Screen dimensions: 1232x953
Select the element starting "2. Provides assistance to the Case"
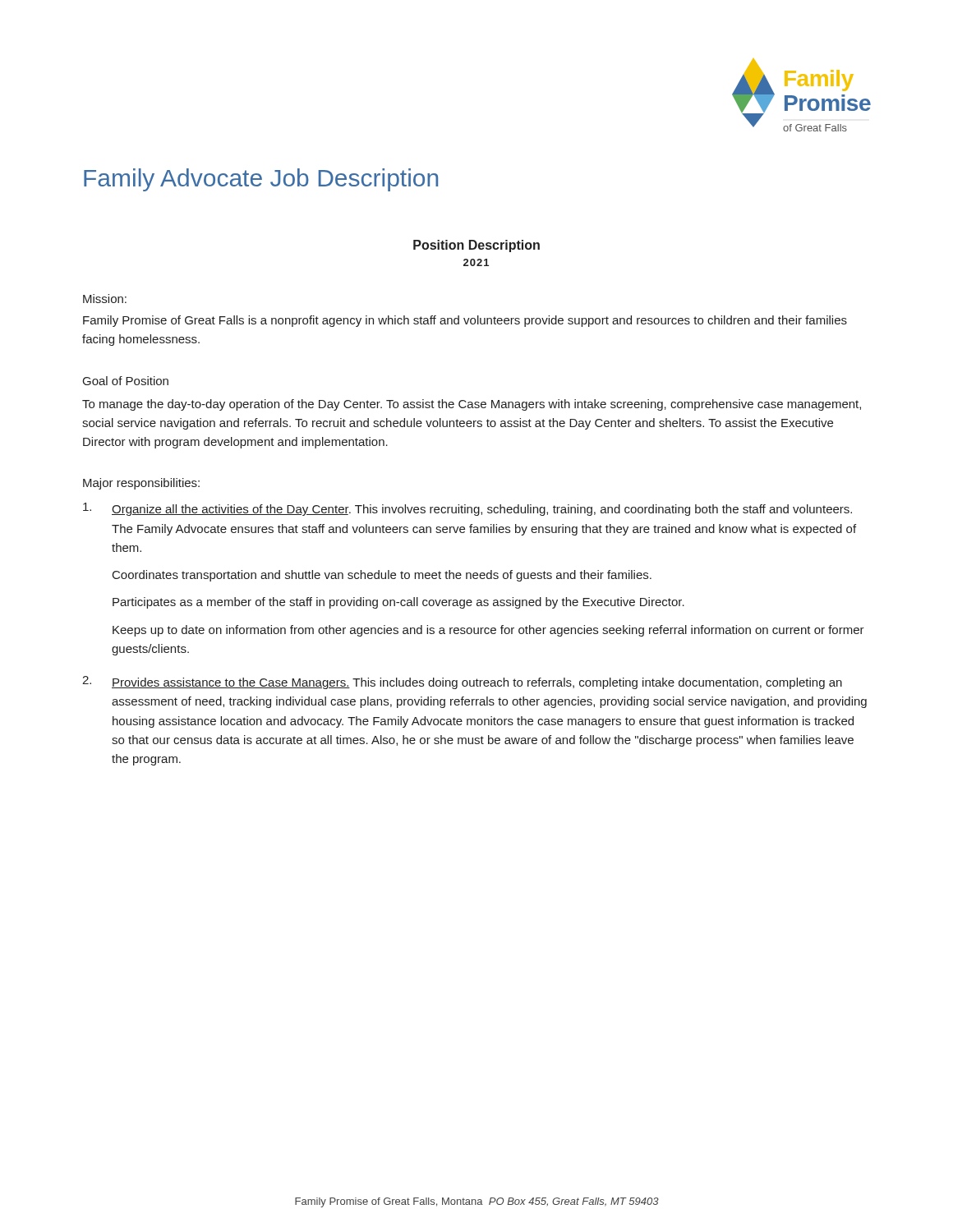[476, 720]
